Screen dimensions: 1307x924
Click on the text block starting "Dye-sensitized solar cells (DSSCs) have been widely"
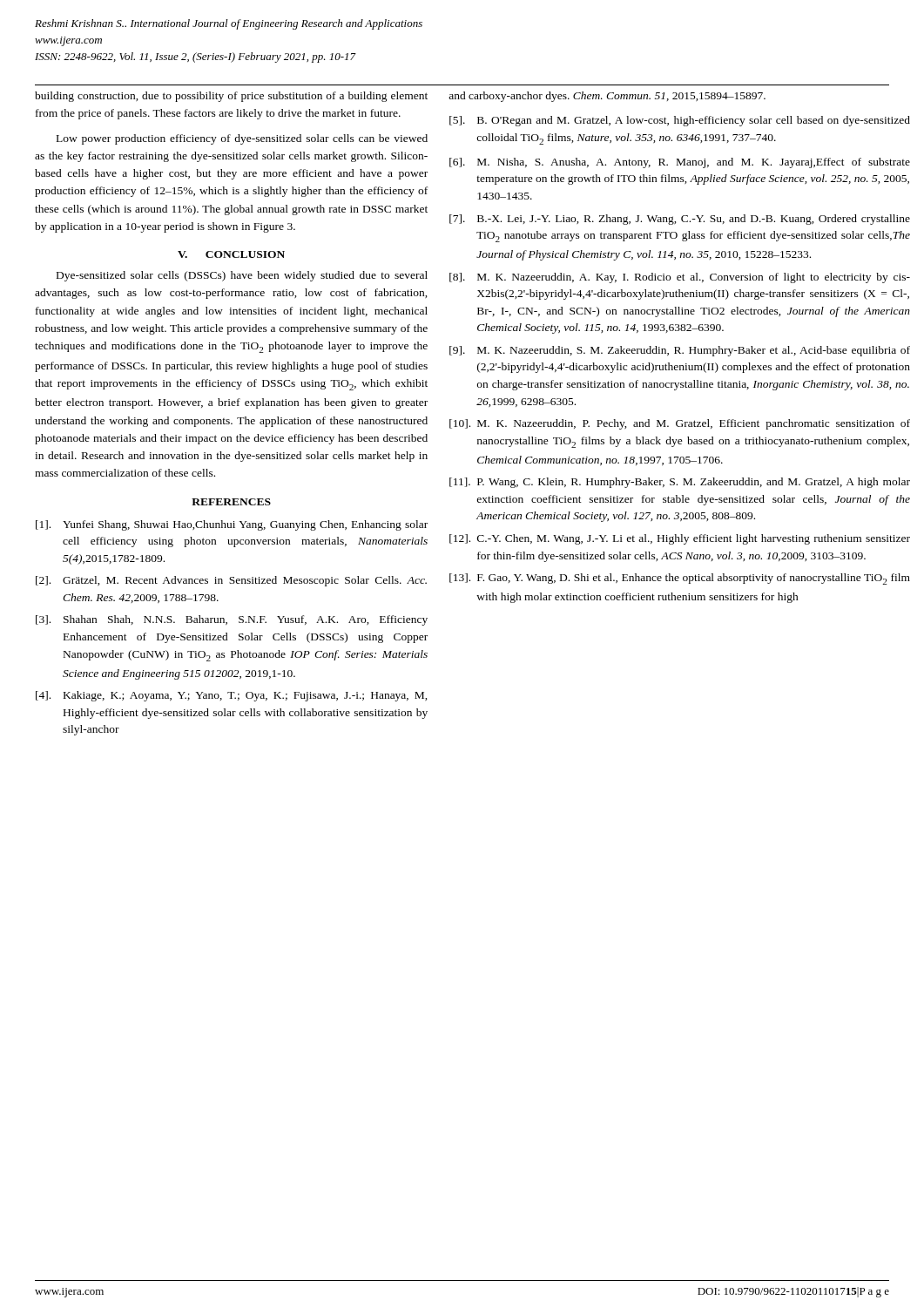[231, 375]
